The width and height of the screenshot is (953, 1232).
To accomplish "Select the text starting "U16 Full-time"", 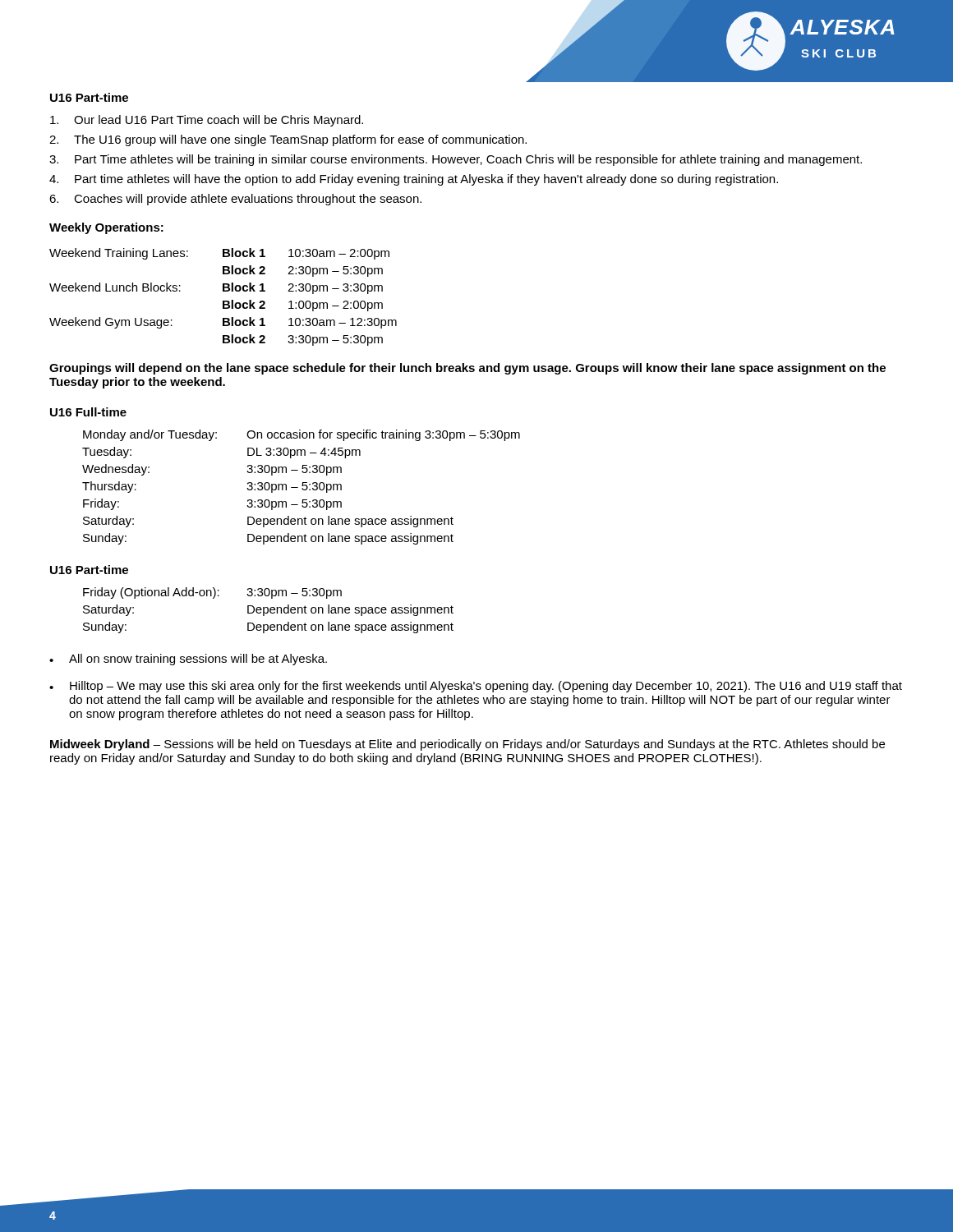I will [88, 412].
